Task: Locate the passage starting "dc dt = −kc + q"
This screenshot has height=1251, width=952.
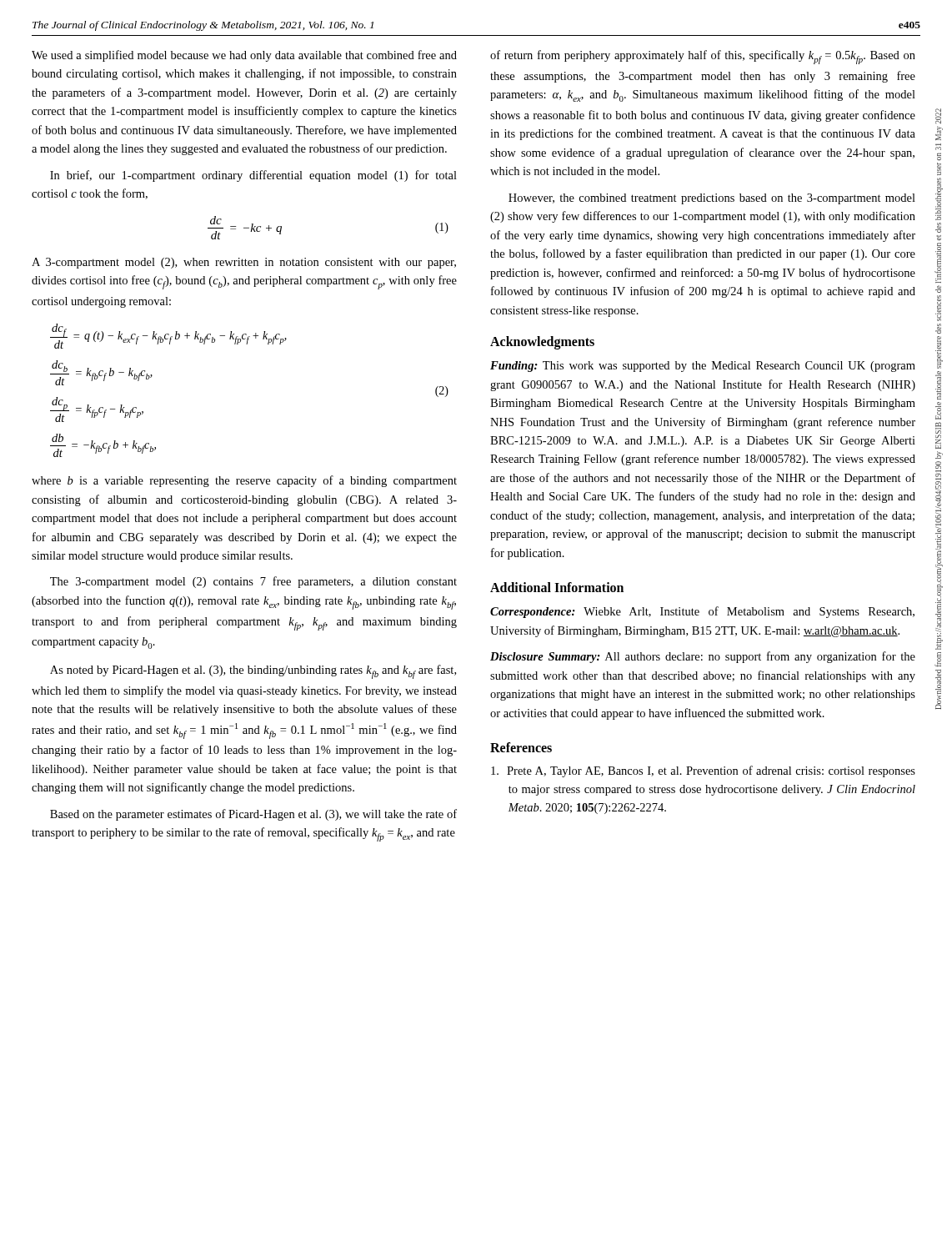Action: coord(215,228)
